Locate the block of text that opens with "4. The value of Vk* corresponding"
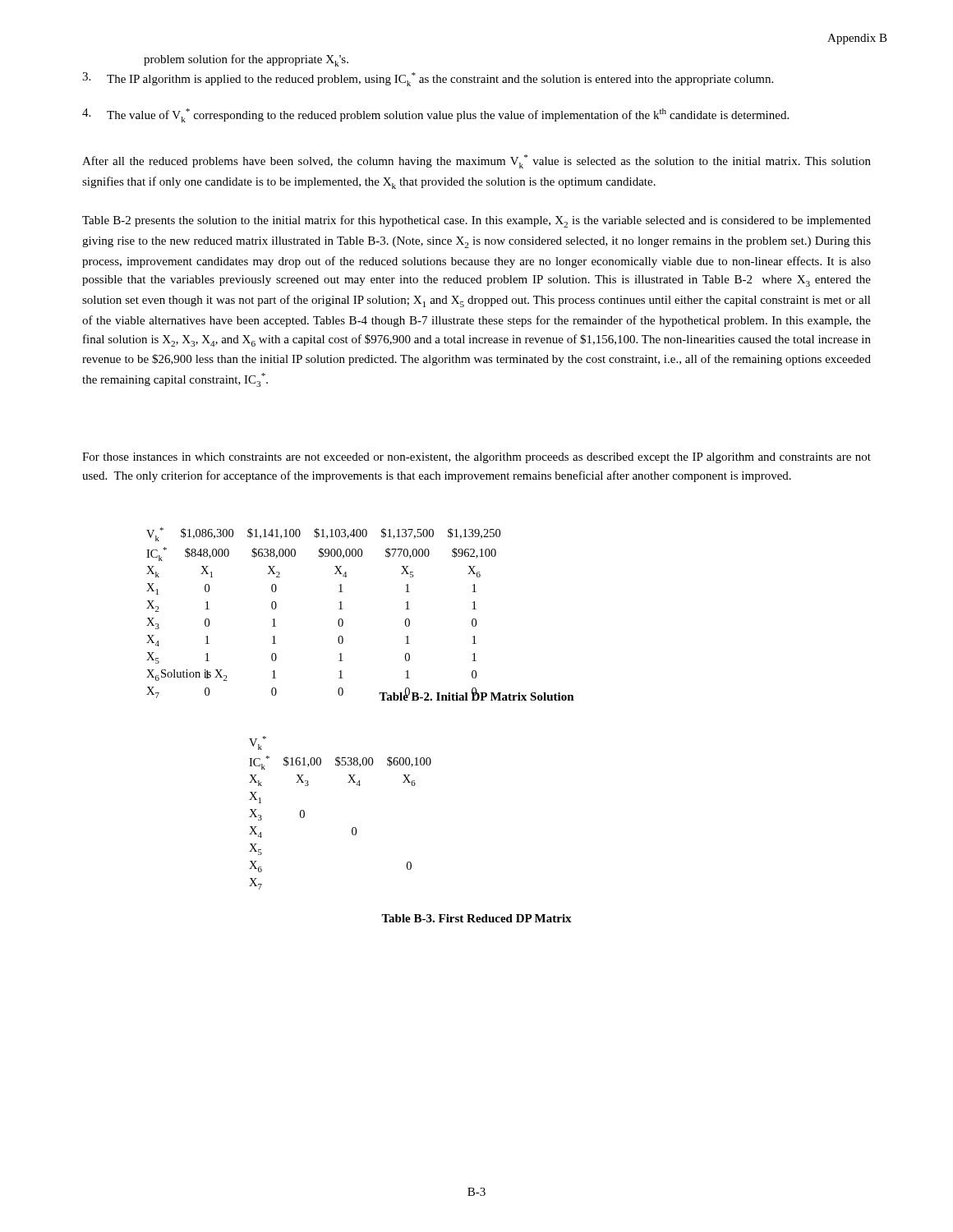 450,115
